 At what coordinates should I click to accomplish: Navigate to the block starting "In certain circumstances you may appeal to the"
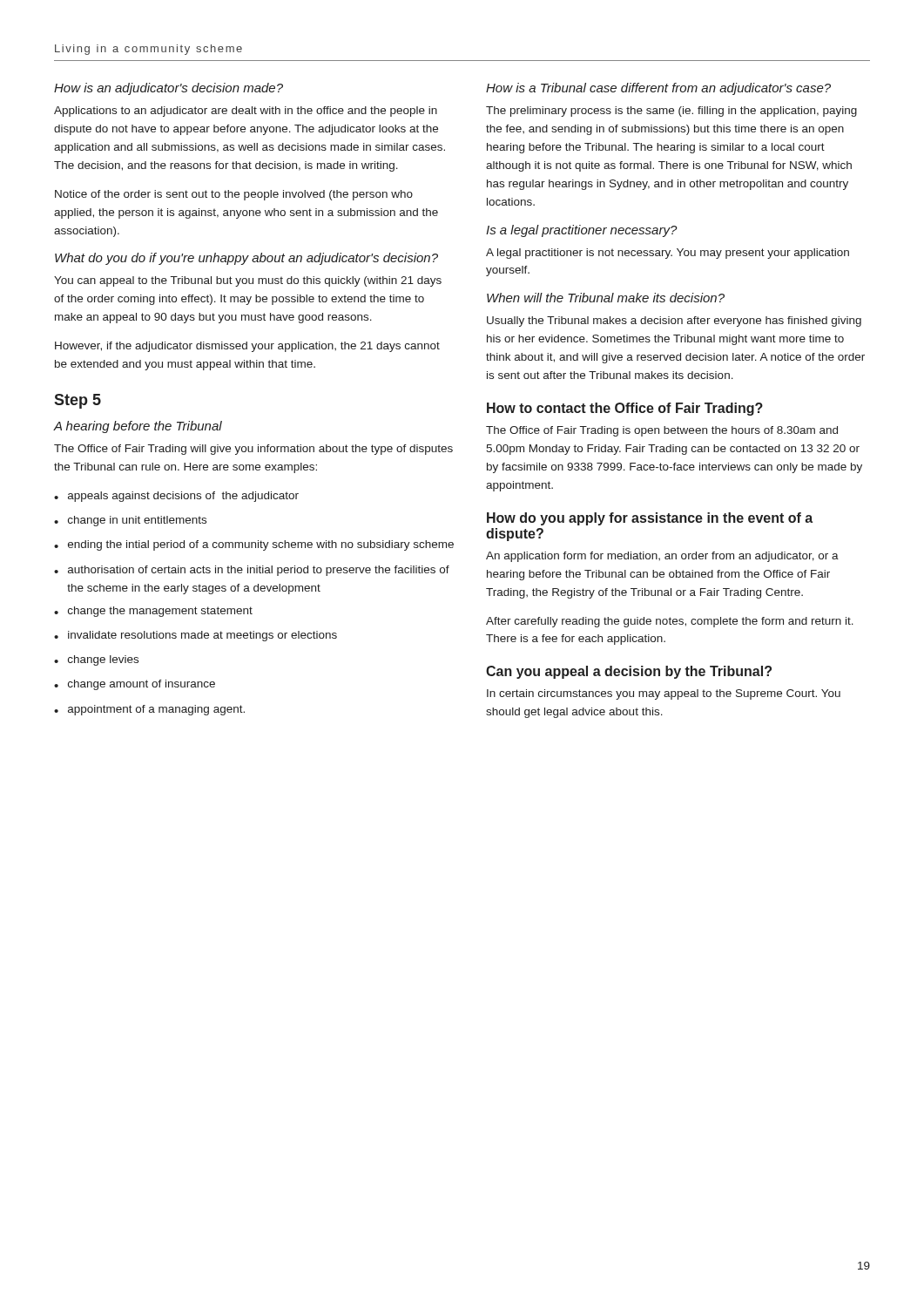[678, 703]
